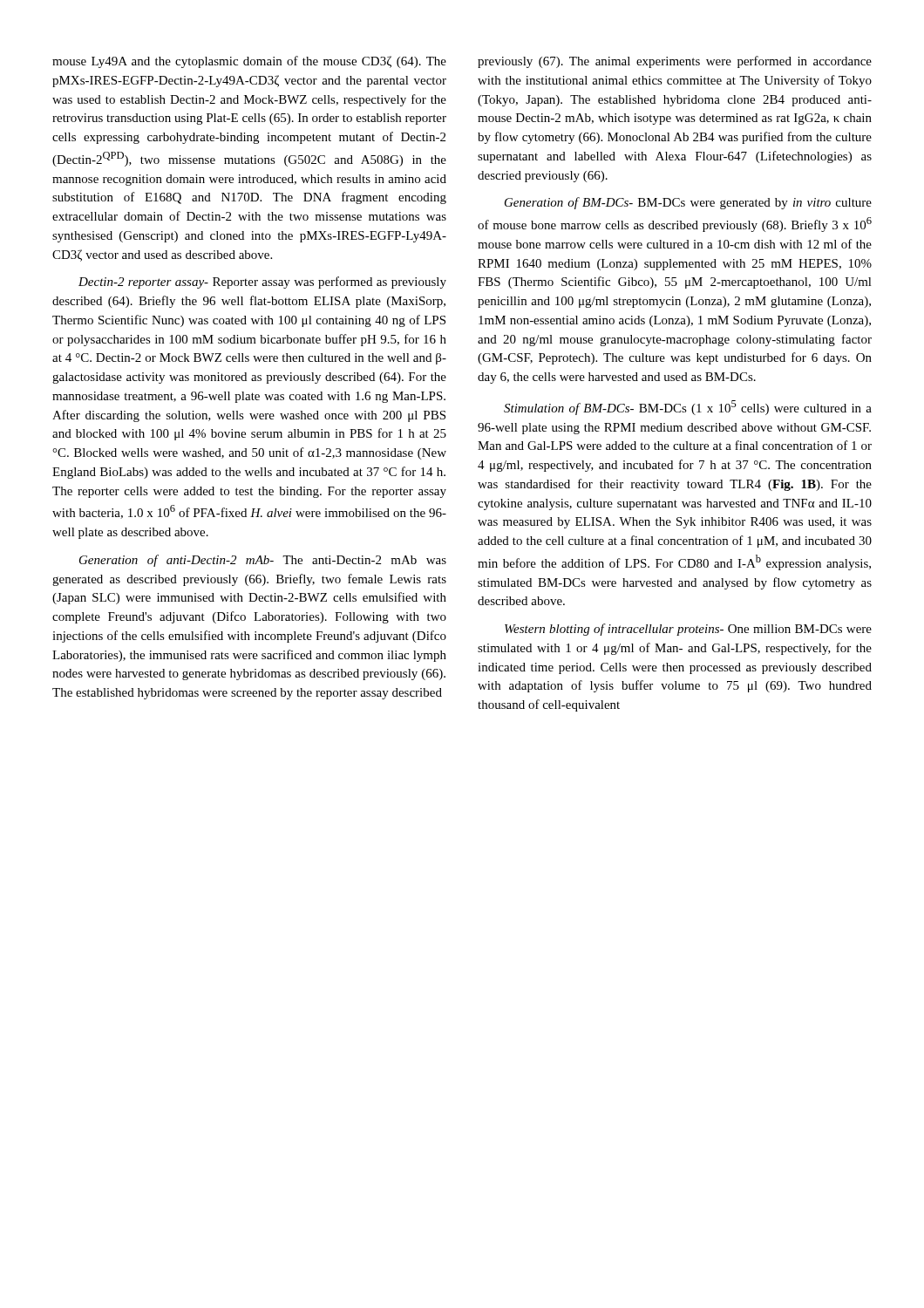Click the passage that begins "Dectin-2 reporter assay- Reporter assay was performed"

coord(249,408)
